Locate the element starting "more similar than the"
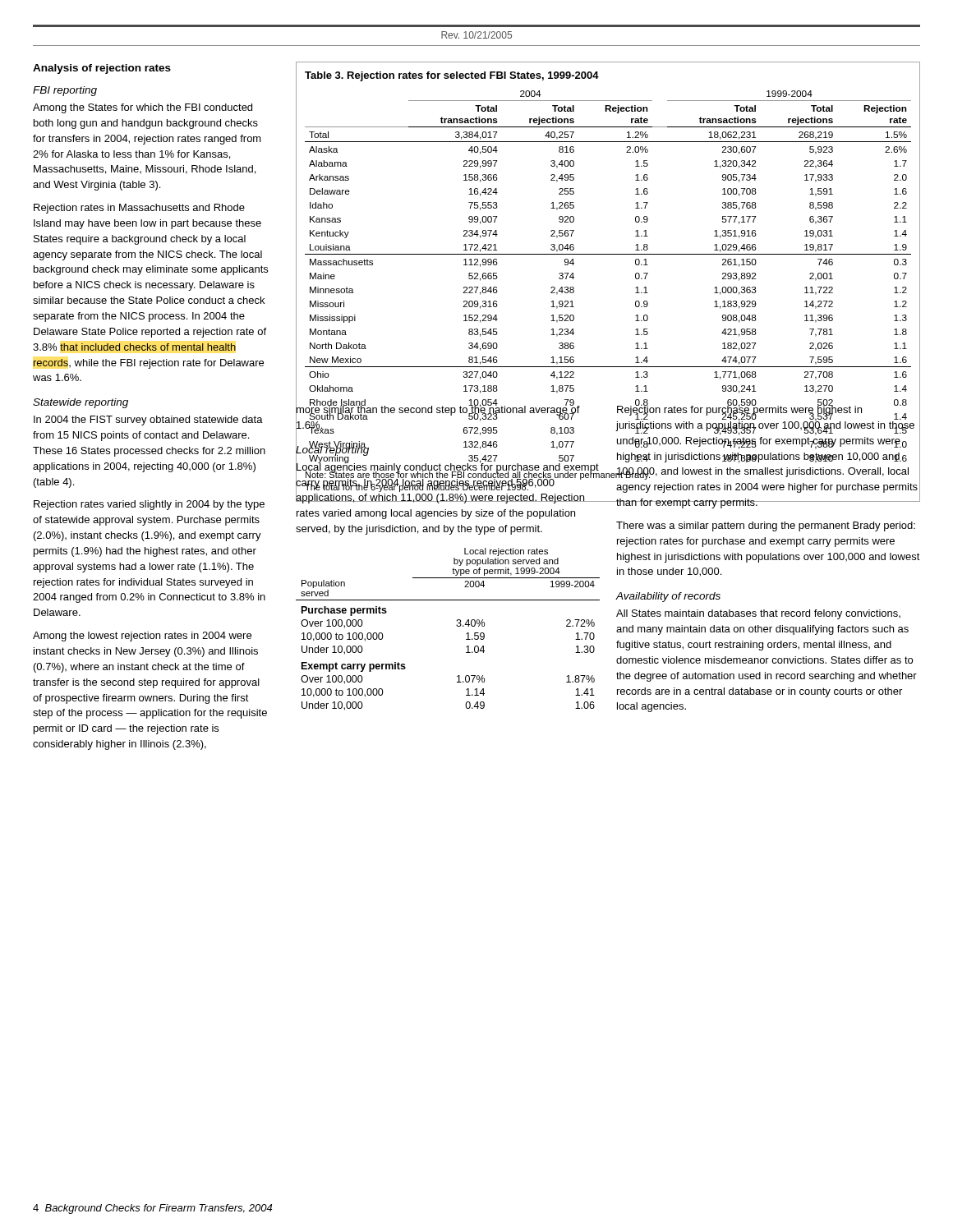This screenshot has width=953, height=1232. click(x=448, y=418)
